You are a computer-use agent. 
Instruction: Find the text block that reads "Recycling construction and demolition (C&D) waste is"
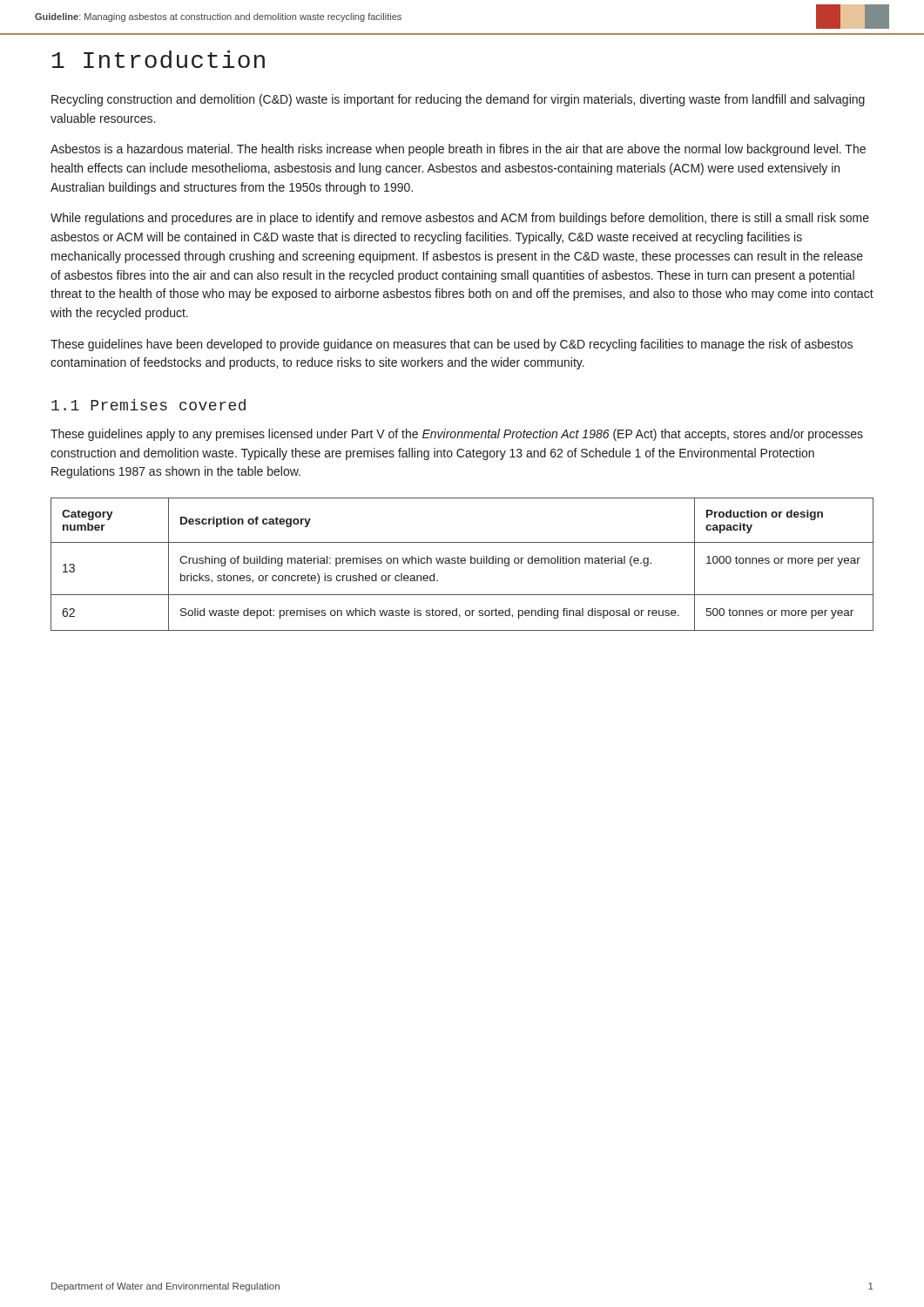pos(458,109)
